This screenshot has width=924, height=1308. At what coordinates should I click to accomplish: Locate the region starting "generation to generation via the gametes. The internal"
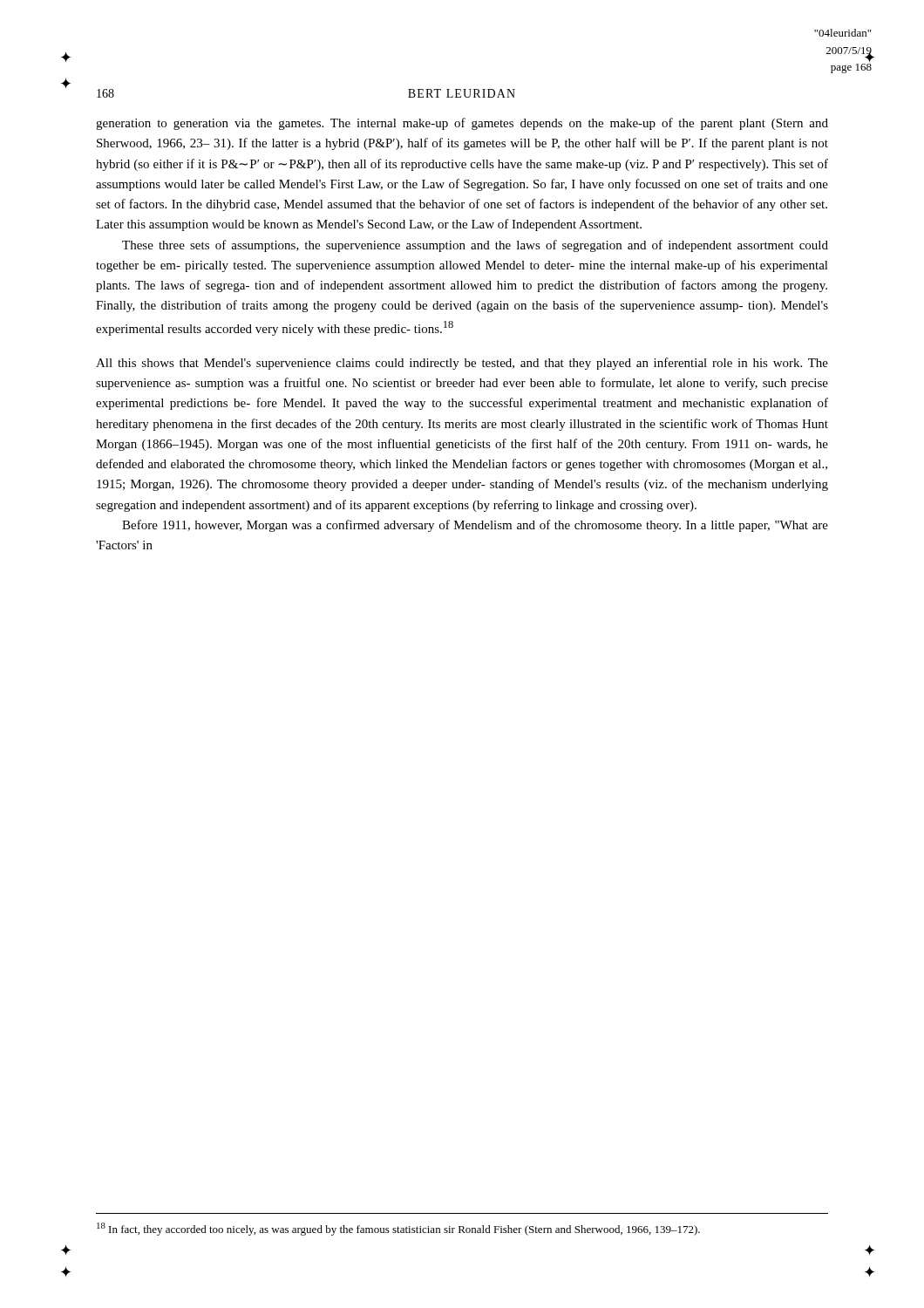pyautogui.click(x=462, y=174)
